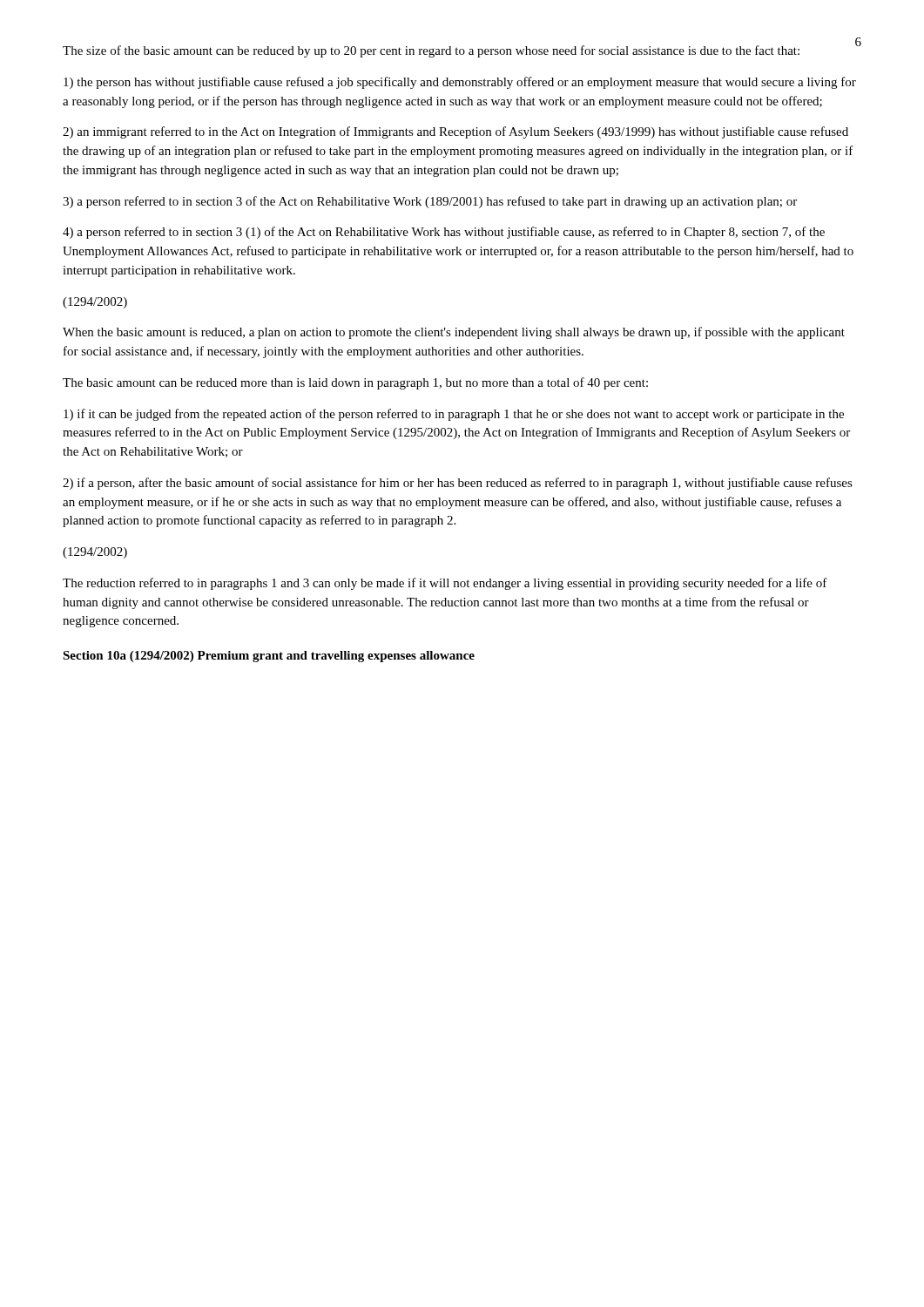Select the block starting "4) a person referred to in section 3"
Screen dimensions: 1307x924
[462, 252]
